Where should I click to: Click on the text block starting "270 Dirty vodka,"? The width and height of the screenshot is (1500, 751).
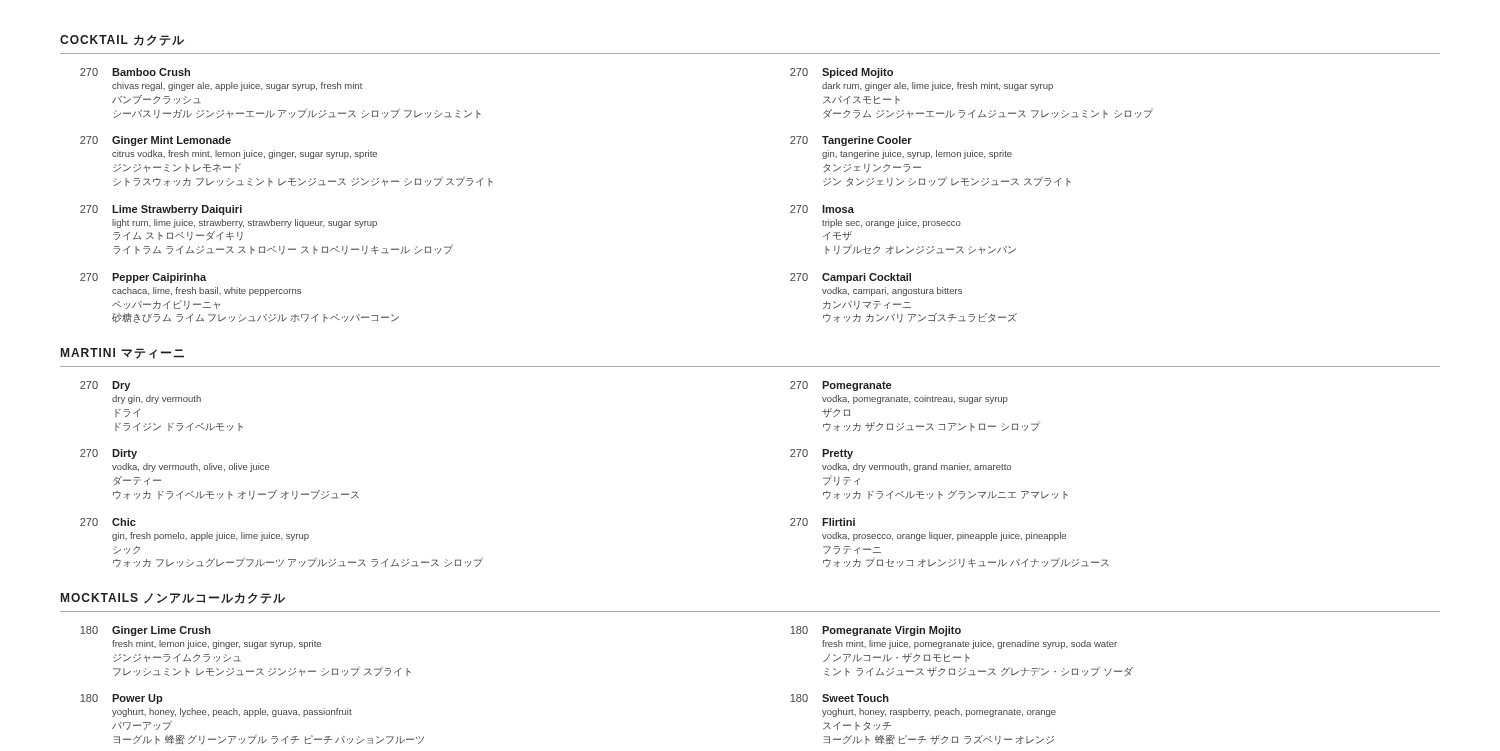pos(108,454)
